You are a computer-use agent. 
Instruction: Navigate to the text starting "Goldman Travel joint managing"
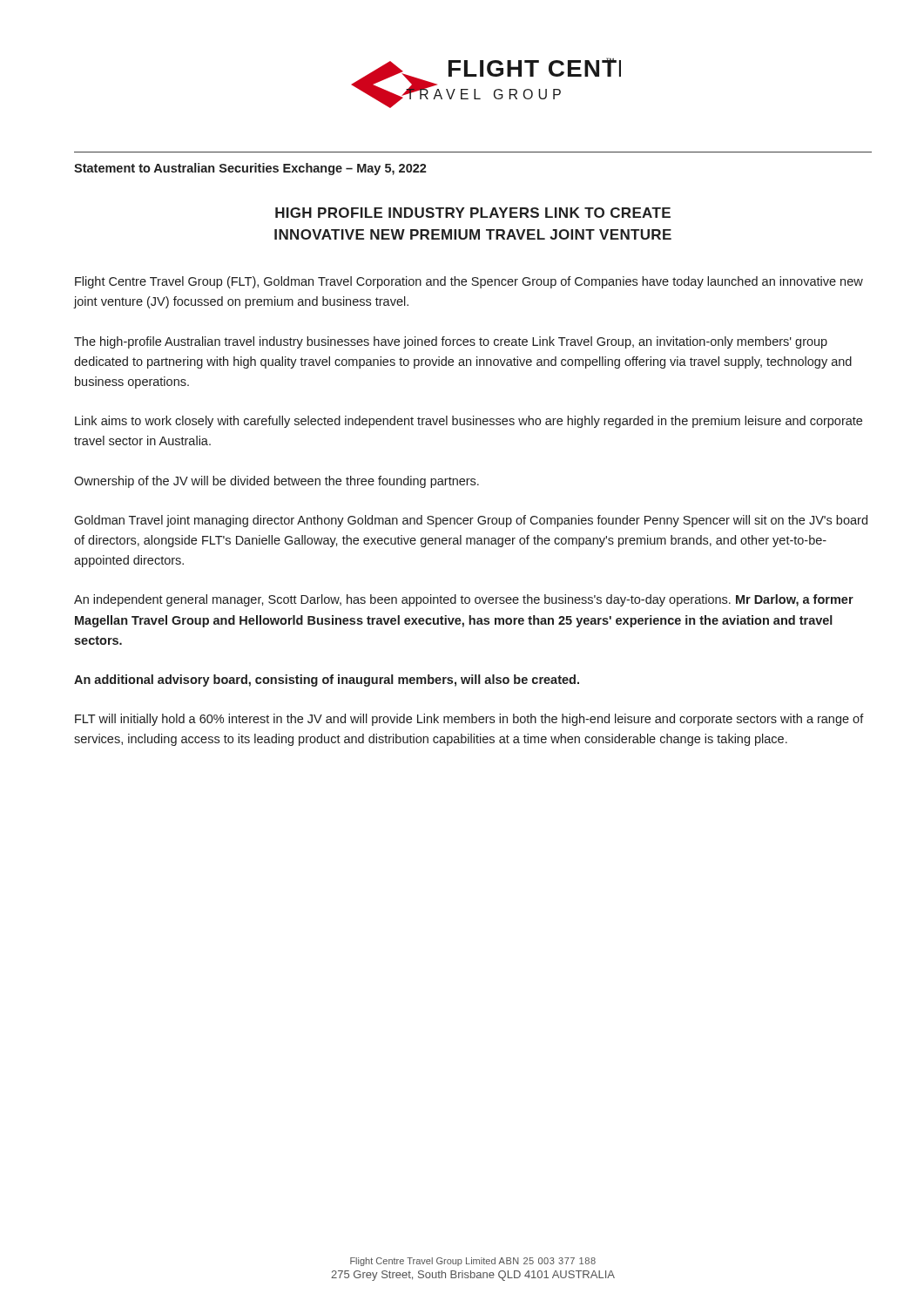pos(471,540)
